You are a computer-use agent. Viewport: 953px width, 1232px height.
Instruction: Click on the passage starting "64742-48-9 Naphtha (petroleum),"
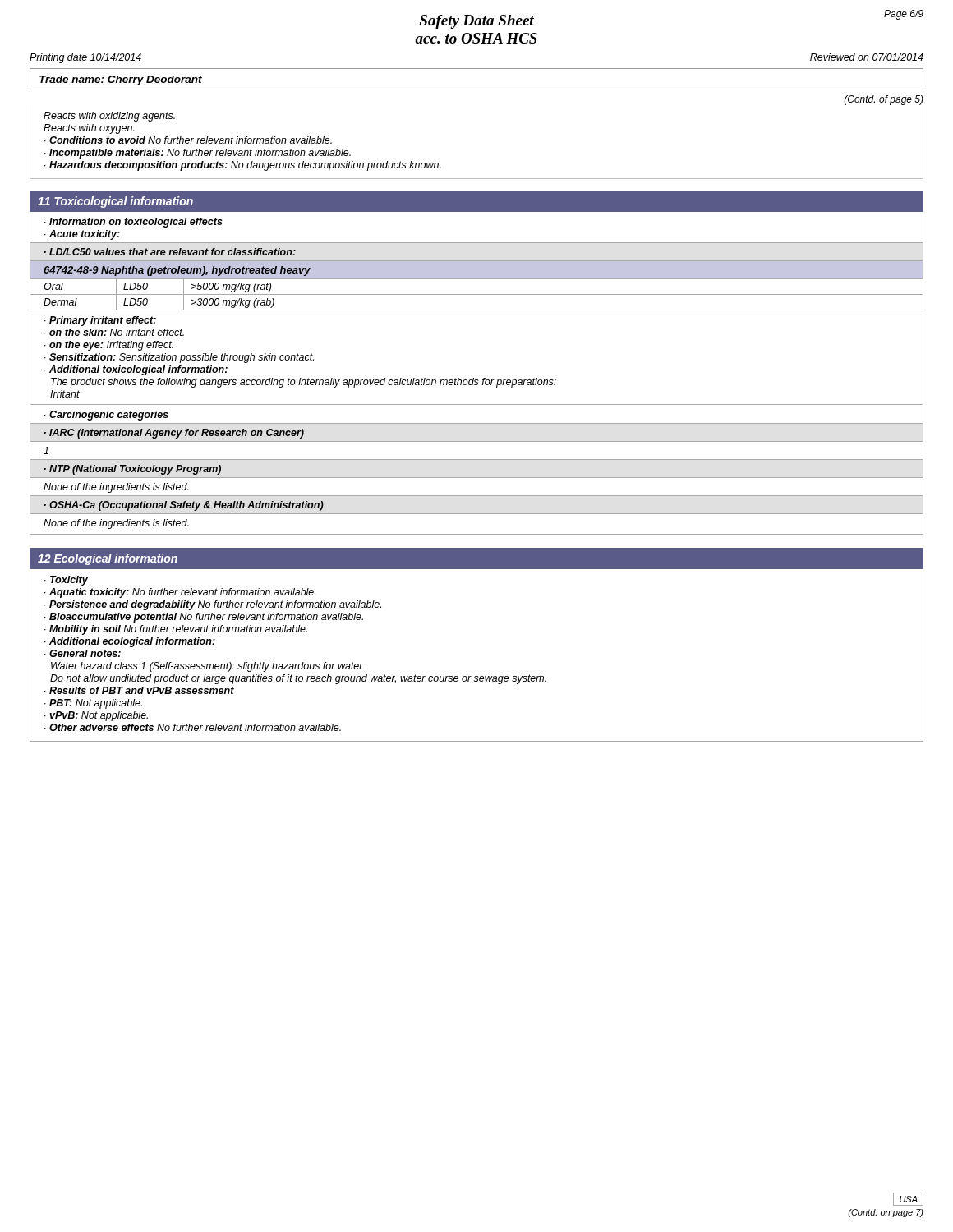point(177,270)
